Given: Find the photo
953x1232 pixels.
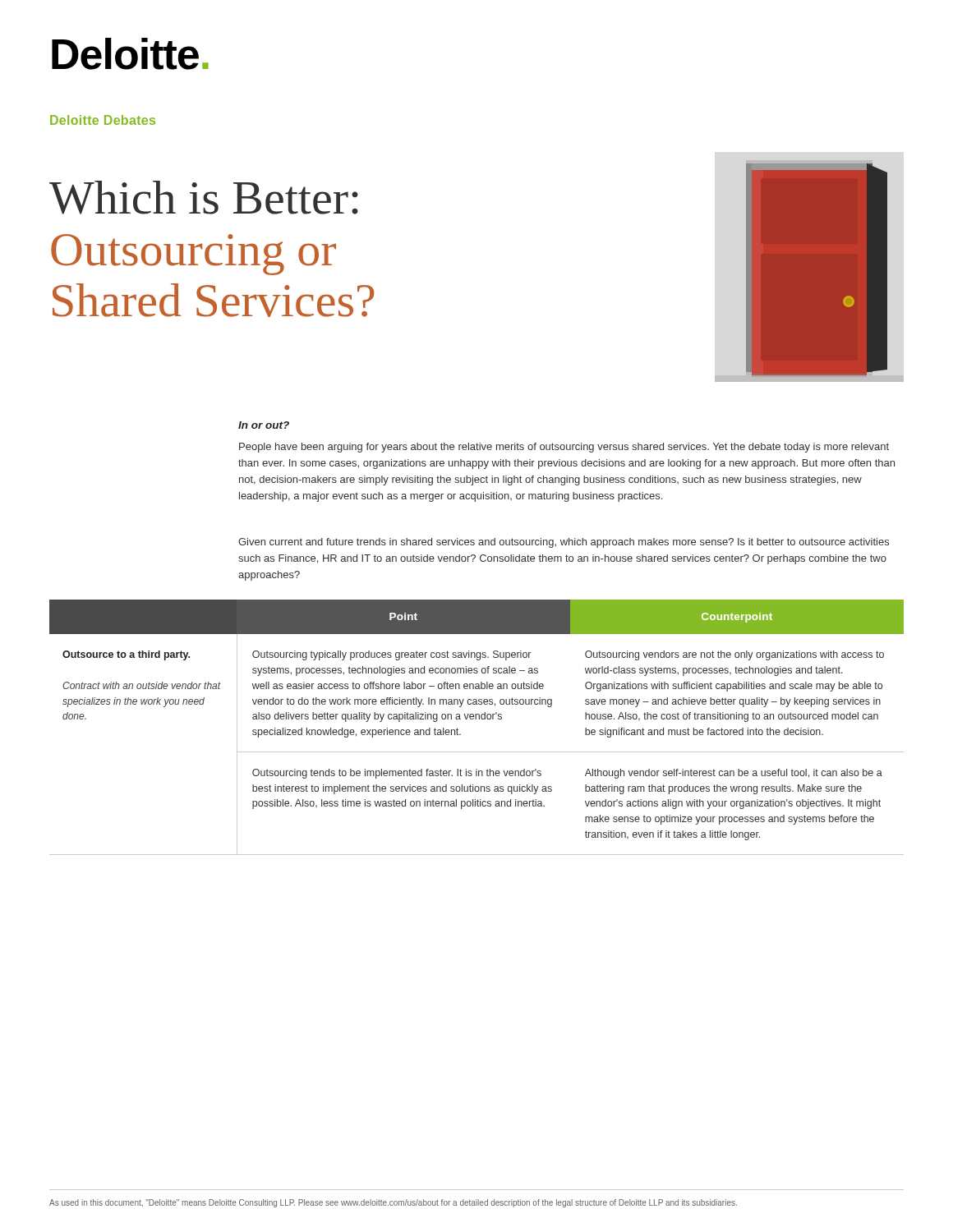Looking at the screenshot, I should (x=809, y=267).
